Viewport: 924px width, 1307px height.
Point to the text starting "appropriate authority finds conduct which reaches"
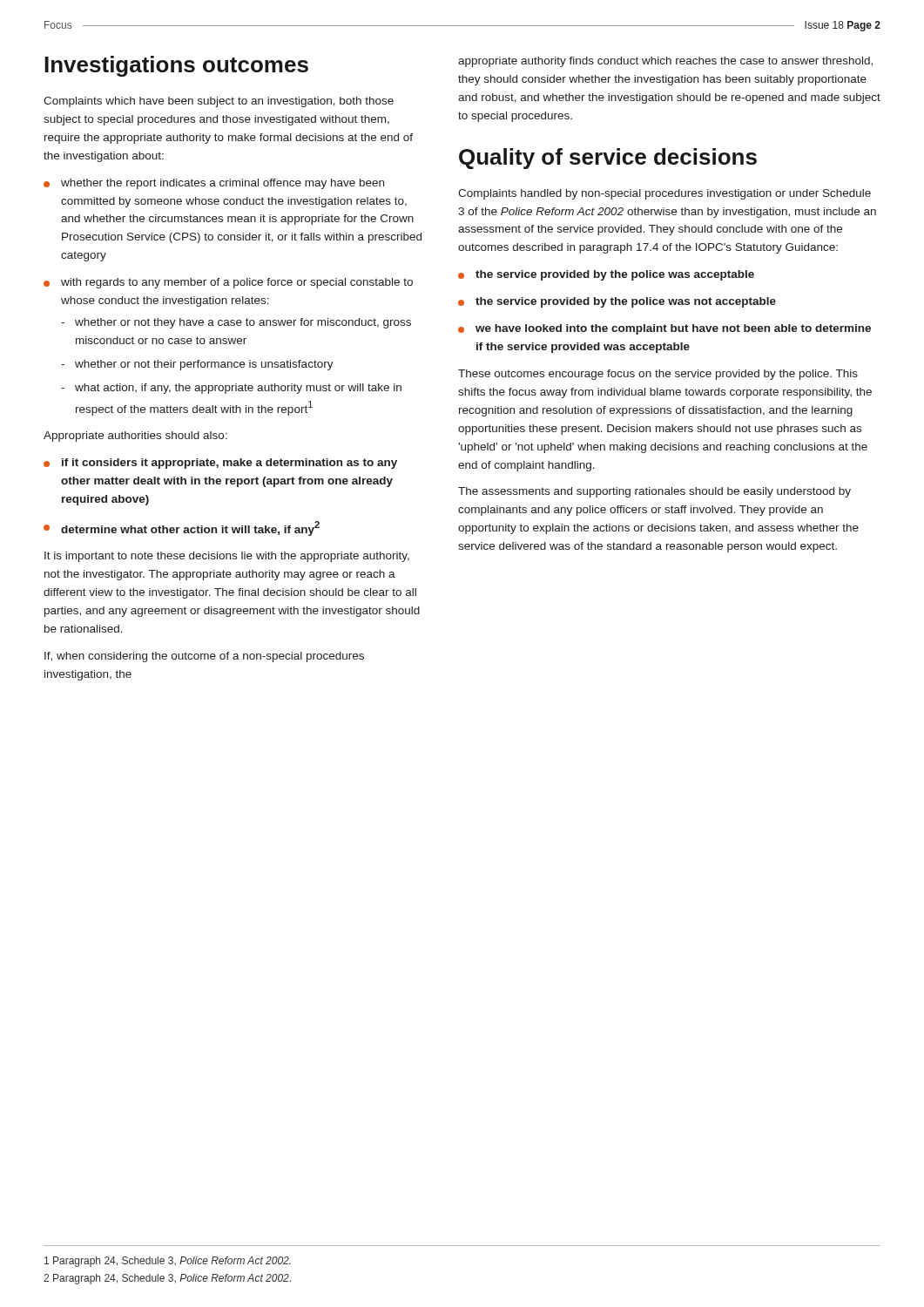coord(669,89)
